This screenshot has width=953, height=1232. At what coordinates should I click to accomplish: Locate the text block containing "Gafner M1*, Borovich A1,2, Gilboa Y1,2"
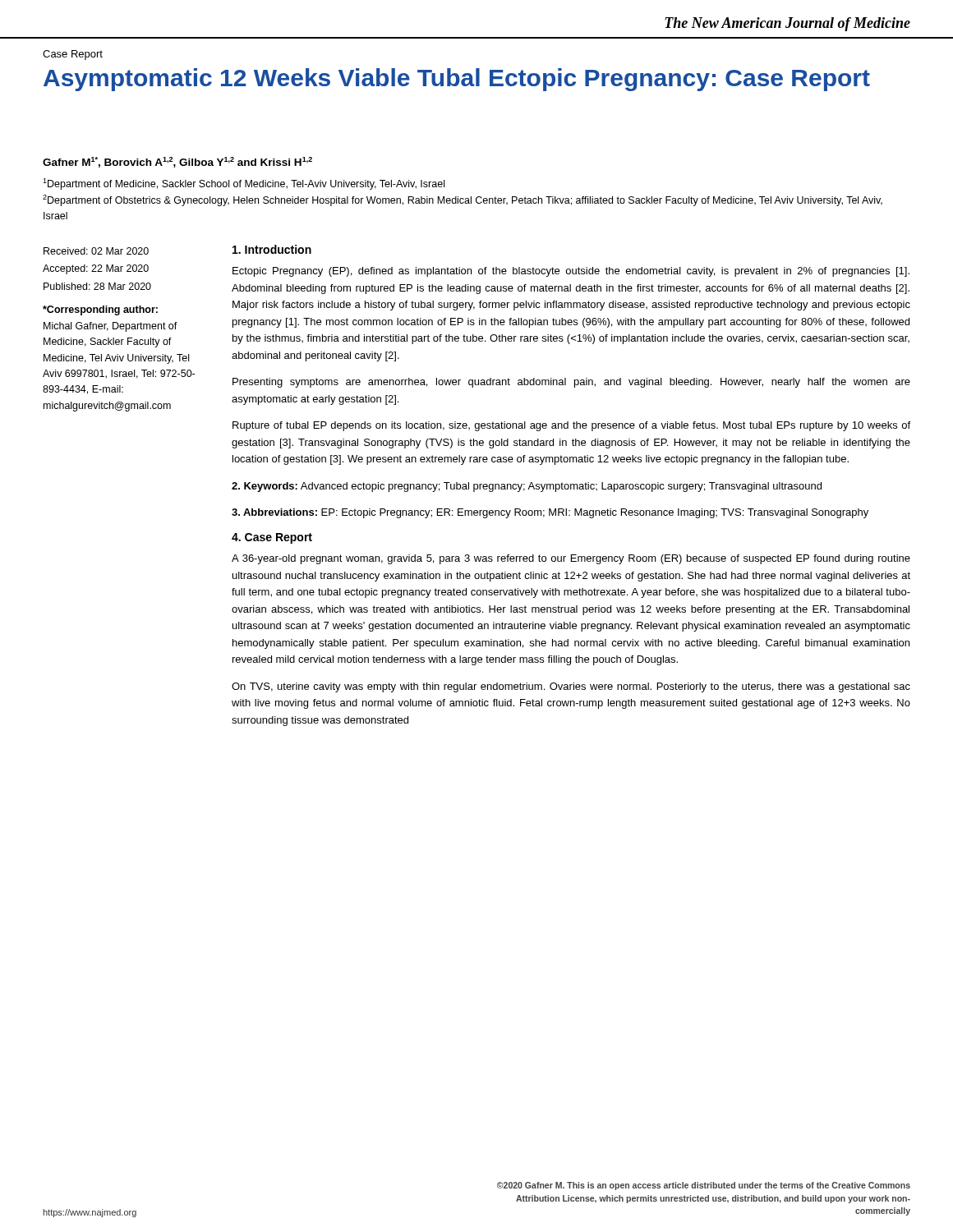177,161
